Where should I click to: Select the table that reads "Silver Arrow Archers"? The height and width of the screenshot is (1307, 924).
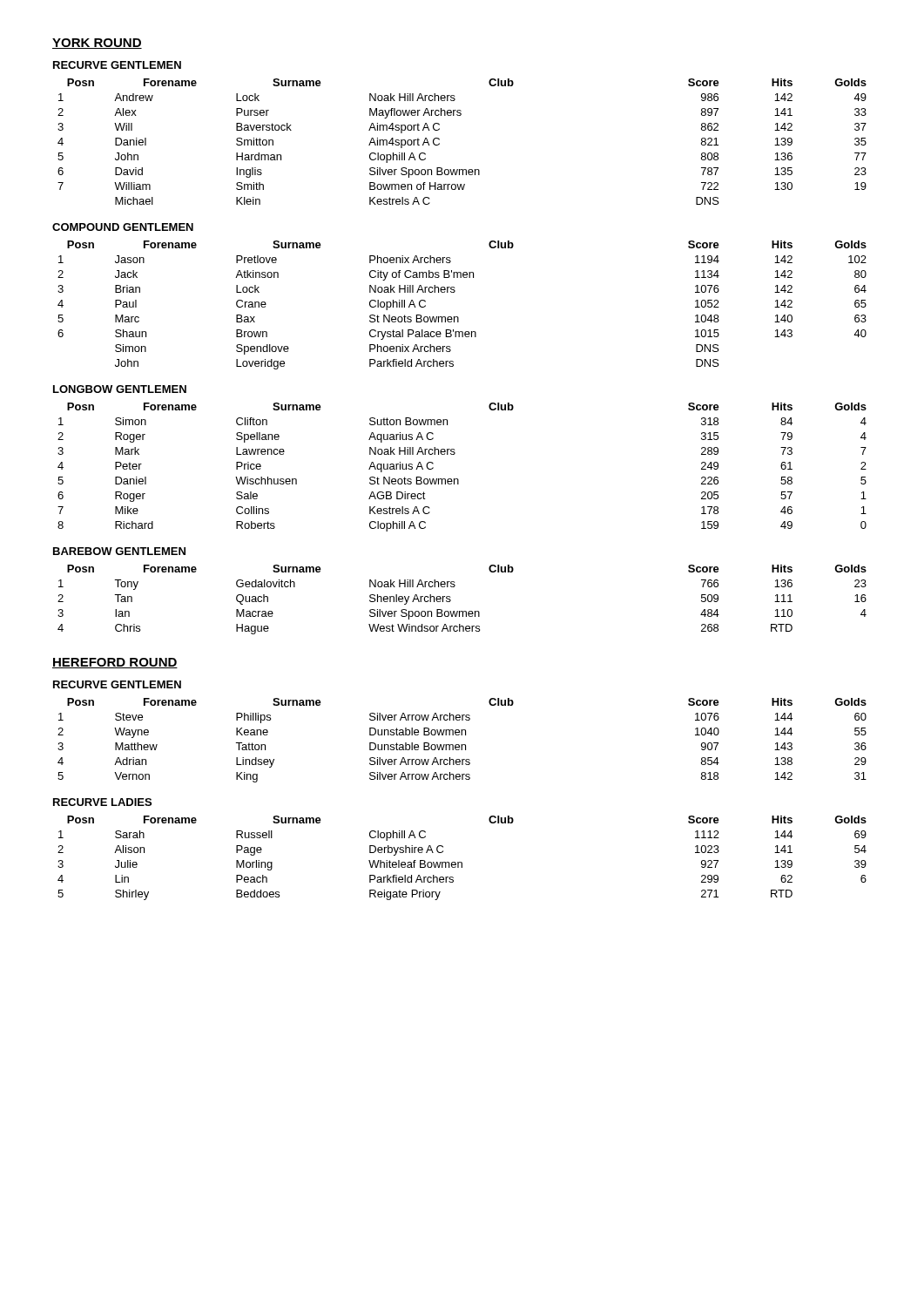pos(462,739)
